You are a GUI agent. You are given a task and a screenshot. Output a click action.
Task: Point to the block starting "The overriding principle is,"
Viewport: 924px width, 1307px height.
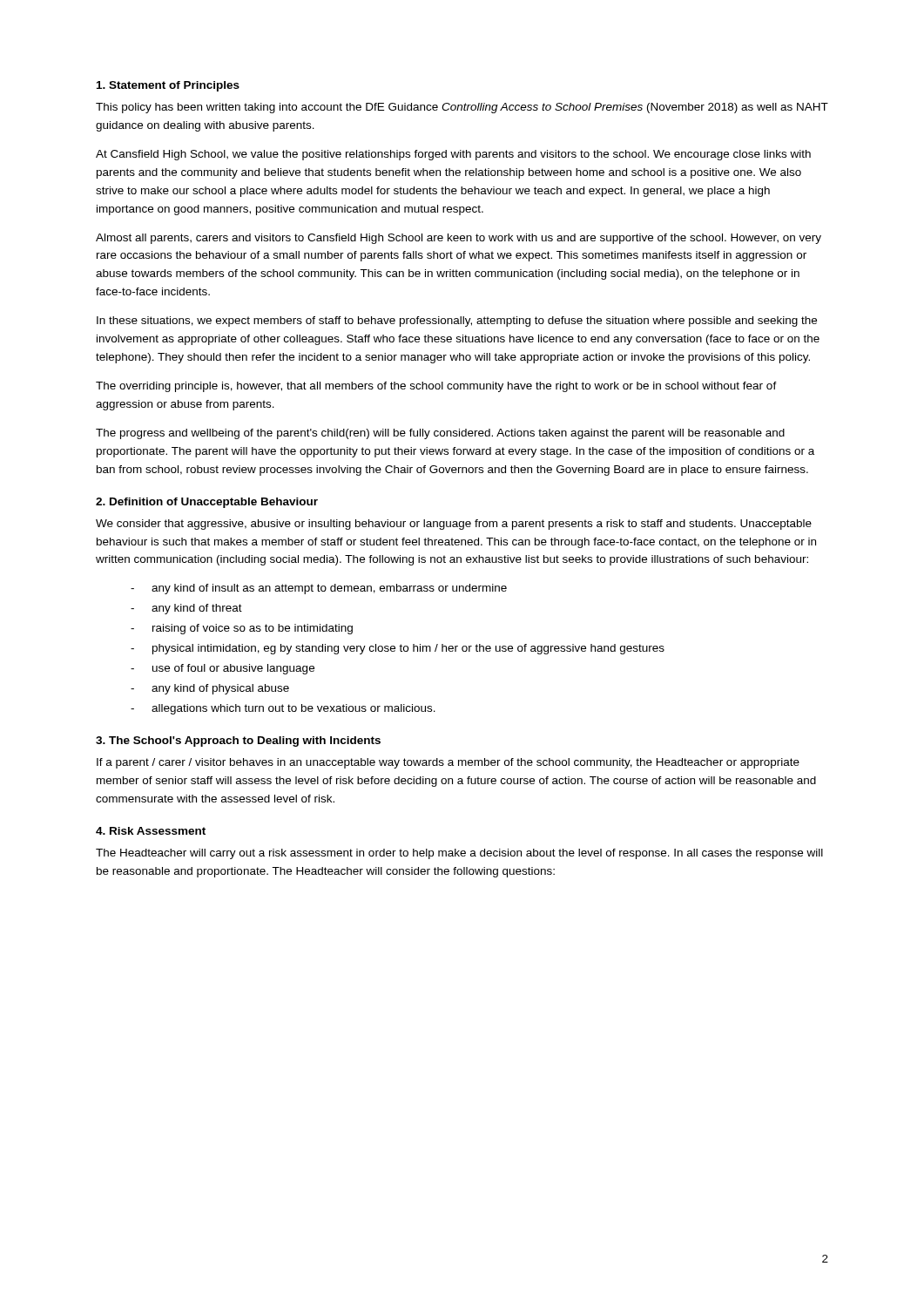pos(436,395)
